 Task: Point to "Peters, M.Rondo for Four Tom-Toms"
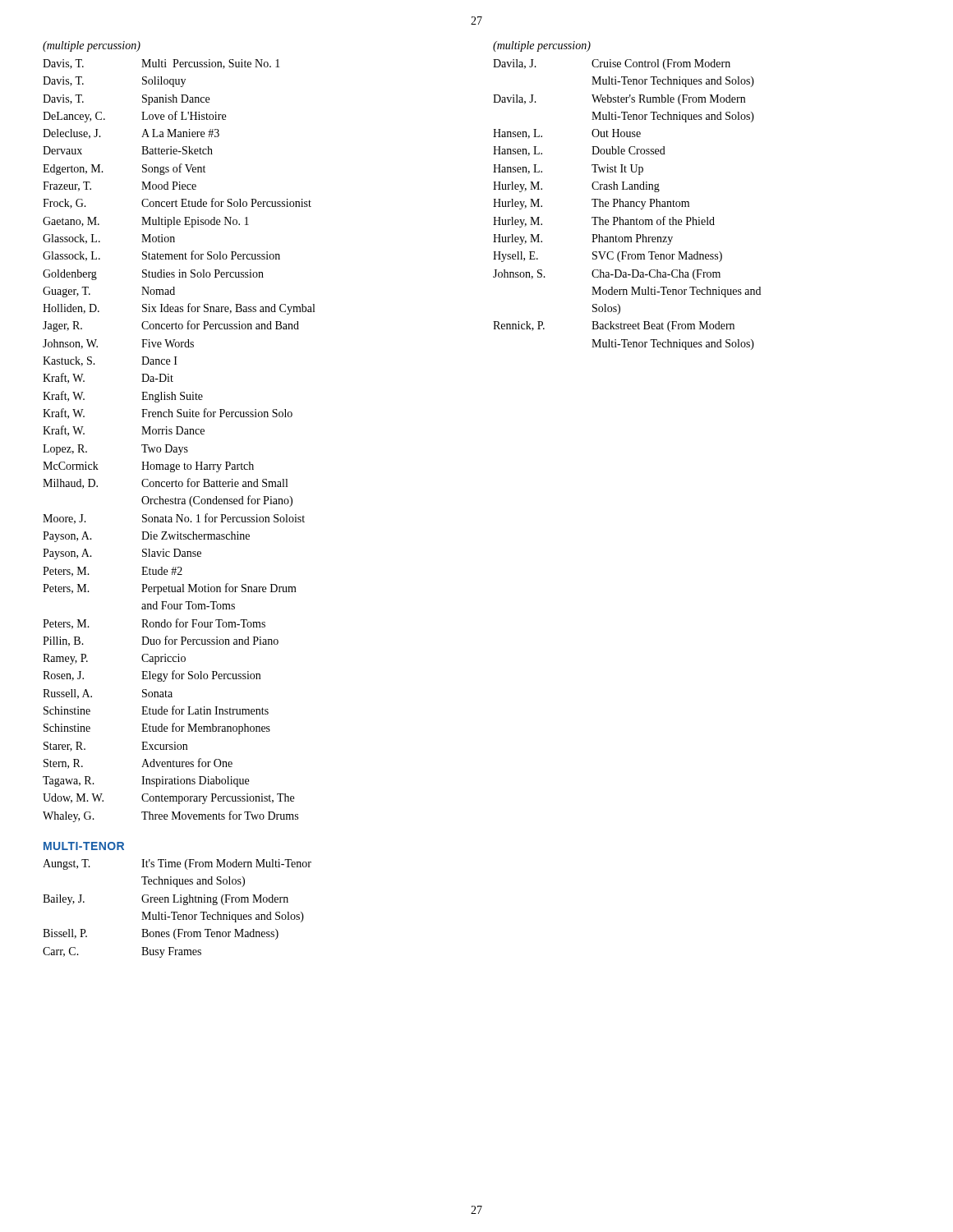pos(248,624)
